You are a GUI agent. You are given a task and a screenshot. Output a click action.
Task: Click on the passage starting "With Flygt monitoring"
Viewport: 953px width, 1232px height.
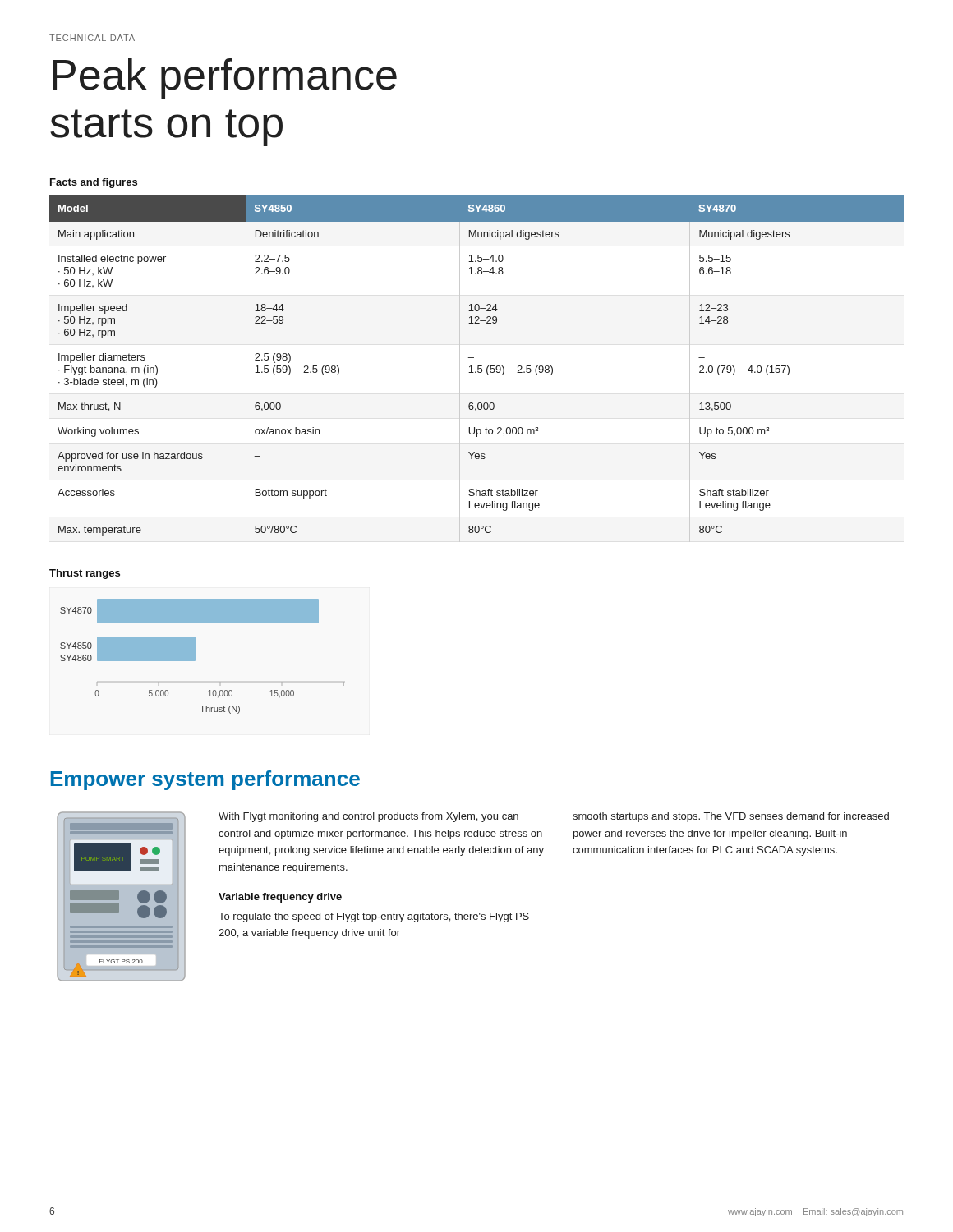pyautogui.click(x=368, y=817)
